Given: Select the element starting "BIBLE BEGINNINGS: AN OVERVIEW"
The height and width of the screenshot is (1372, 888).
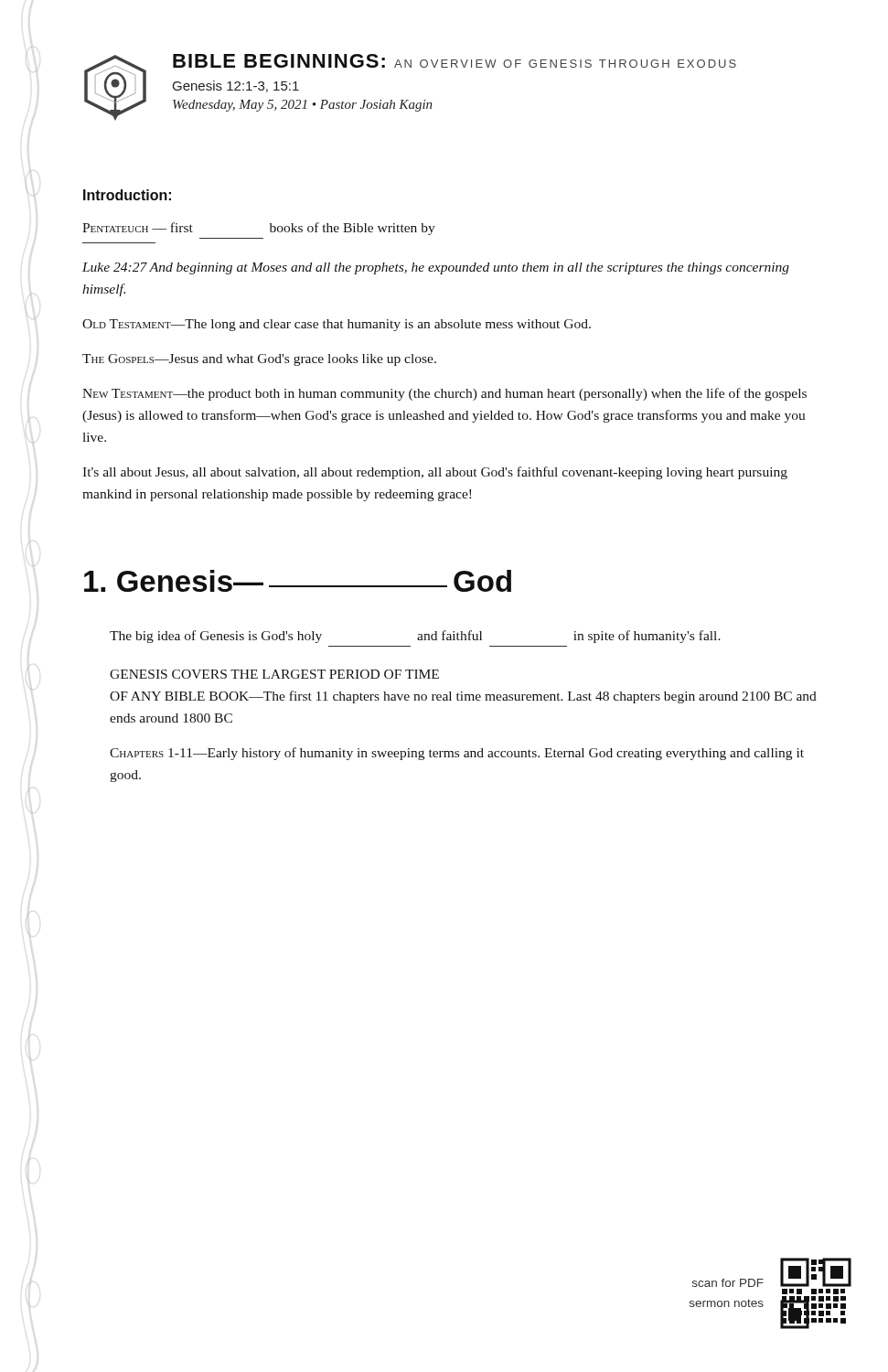Looking at the screenshot, I should tap(457, 93).
